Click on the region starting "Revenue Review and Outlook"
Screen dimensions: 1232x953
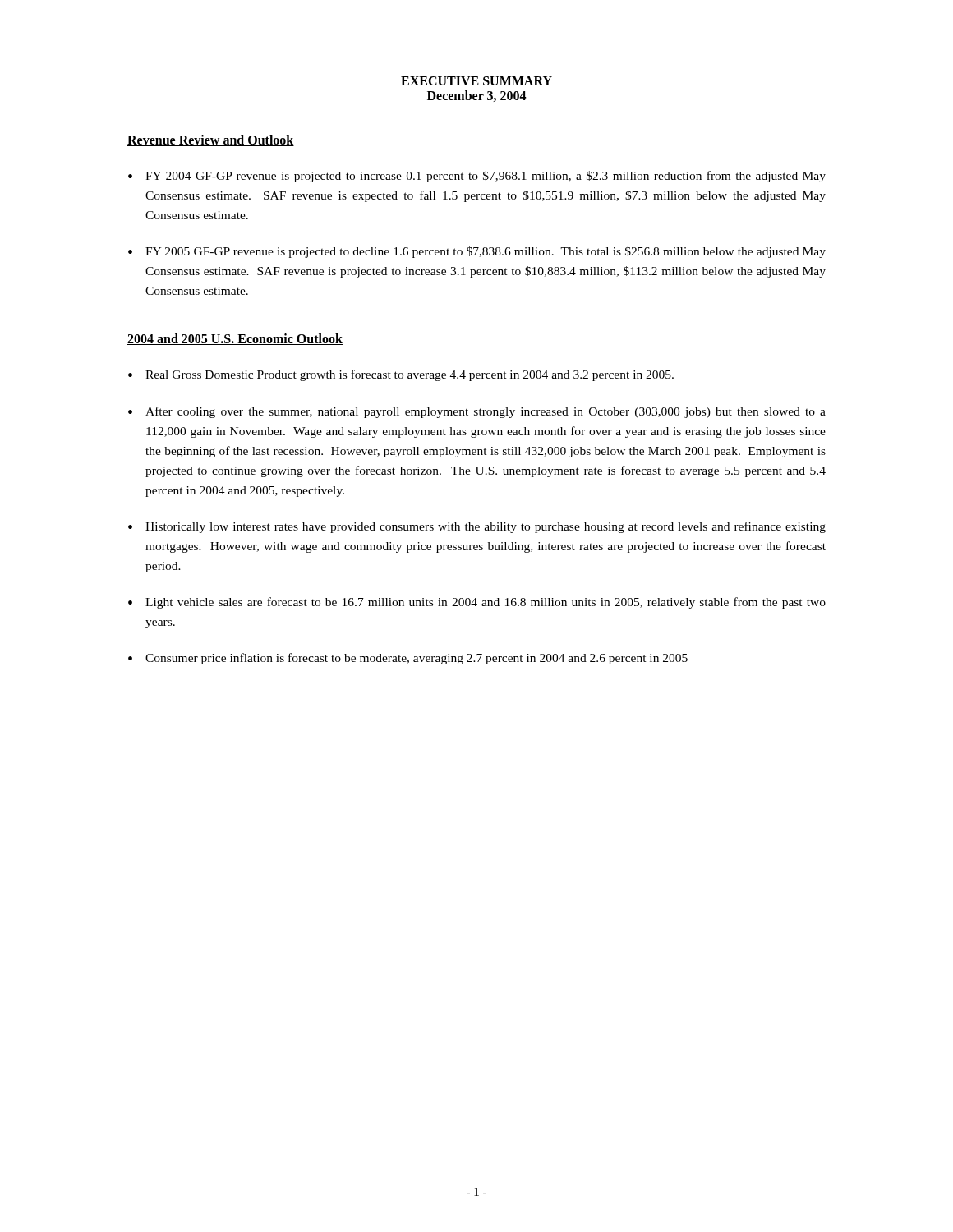point(210,140)
